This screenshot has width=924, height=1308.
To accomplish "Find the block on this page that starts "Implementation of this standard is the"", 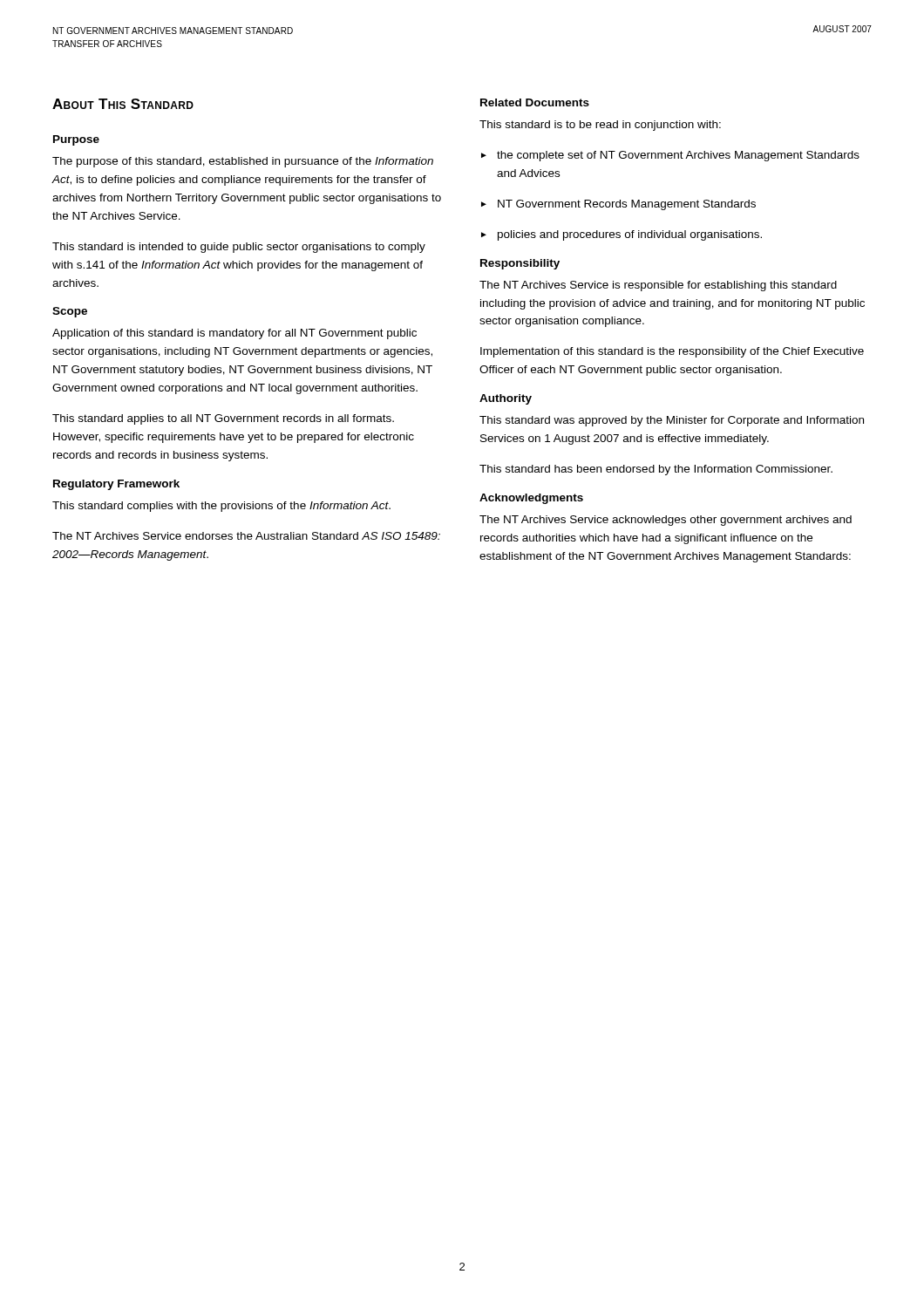I will click(672, 360).
